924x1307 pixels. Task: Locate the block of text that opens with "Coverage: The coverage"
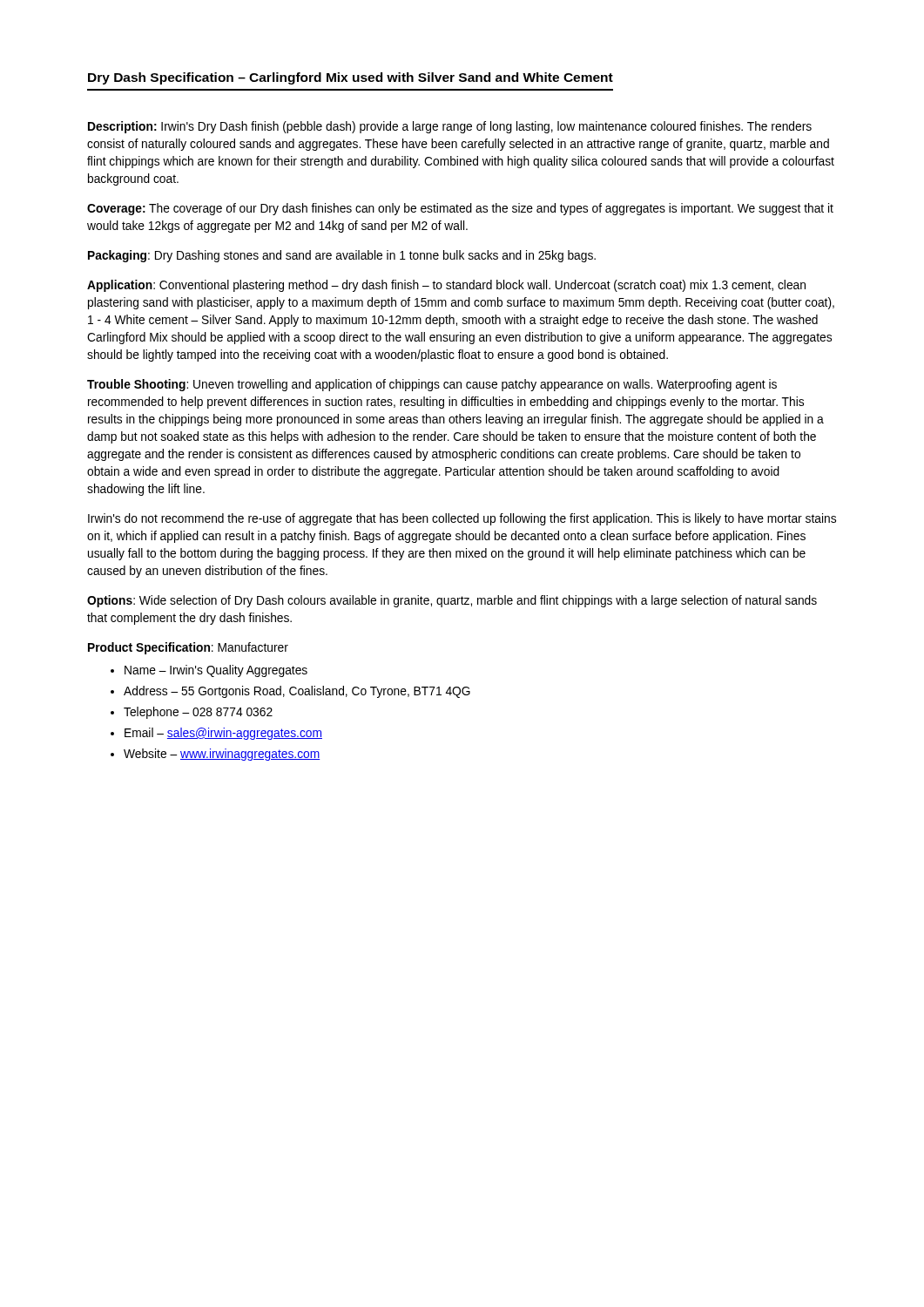pos(460,217)
